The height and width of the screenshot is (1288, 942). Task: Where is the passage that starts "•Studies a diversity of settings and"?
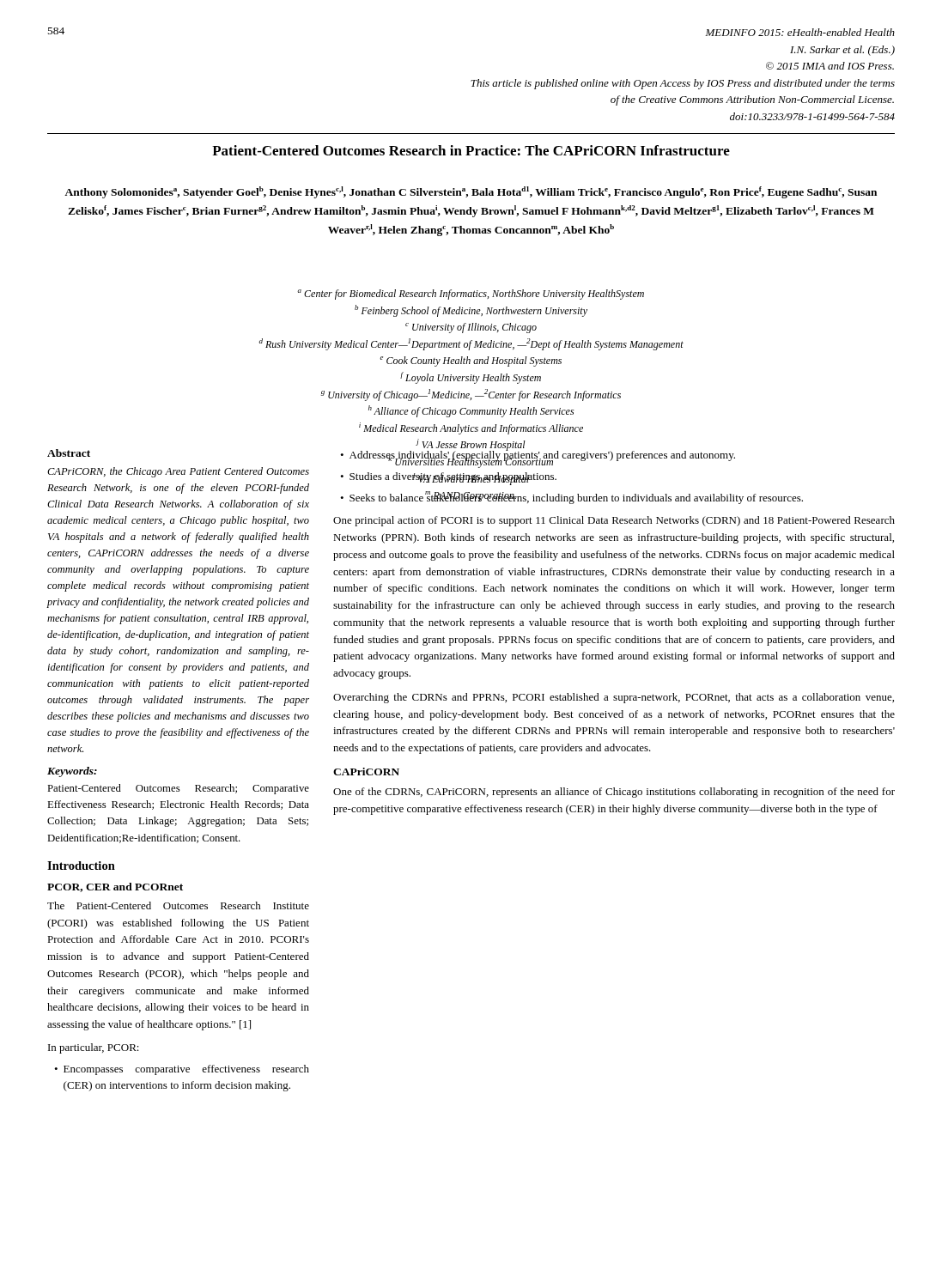[449, 476]
